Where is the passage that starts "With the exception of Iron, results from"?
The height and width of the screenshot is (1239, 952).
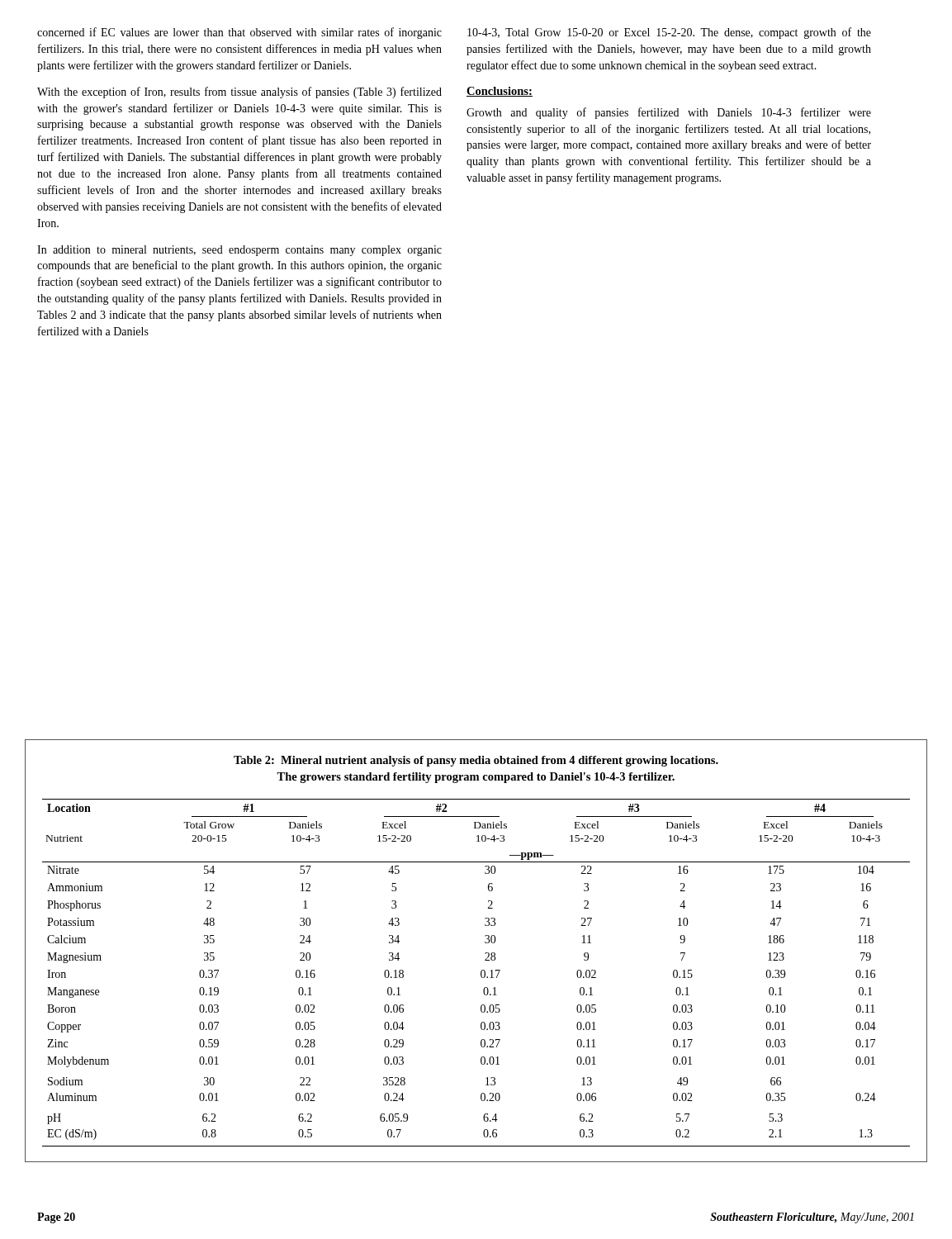[x=239, y=157]
